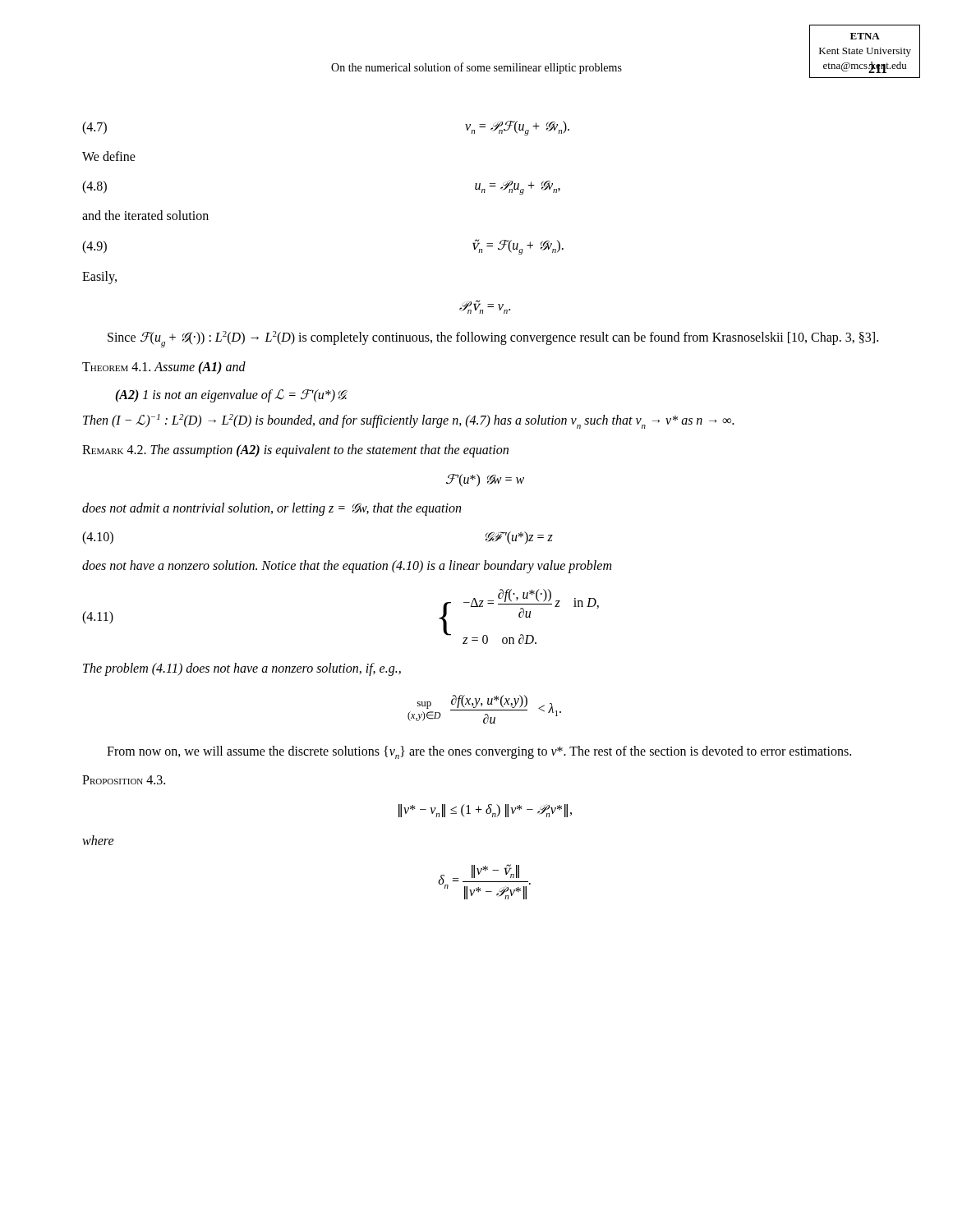Locate the passage starting "δn = ‖v* − ṽn‖ ‖v* − 𝒫nv*‖"
The width and height of the screenshot is (953, 1232).
click(485, 882)
